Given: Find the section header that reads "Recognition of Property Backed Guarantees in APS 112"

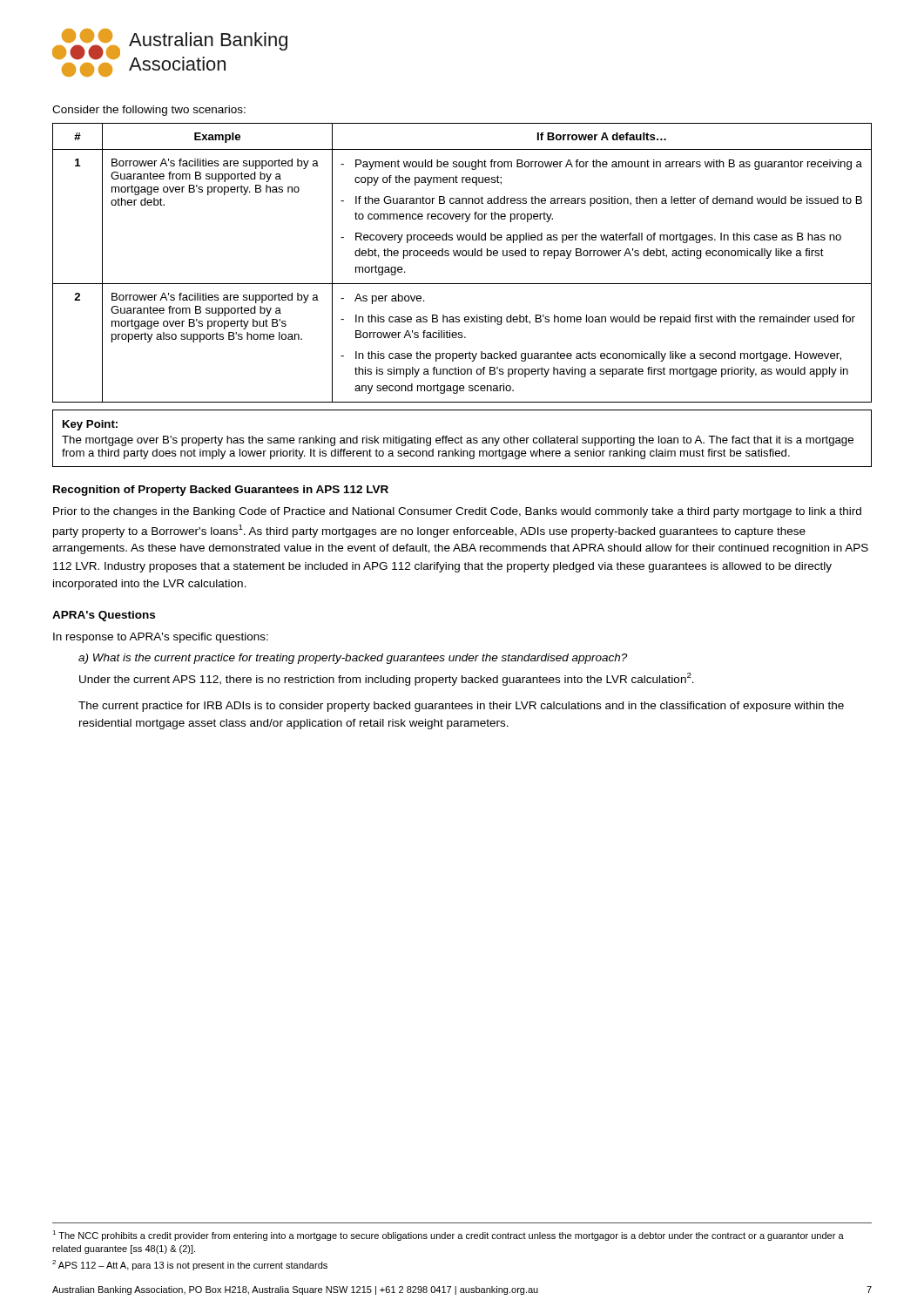Looking at the screenshot, I should click(221, 489).
